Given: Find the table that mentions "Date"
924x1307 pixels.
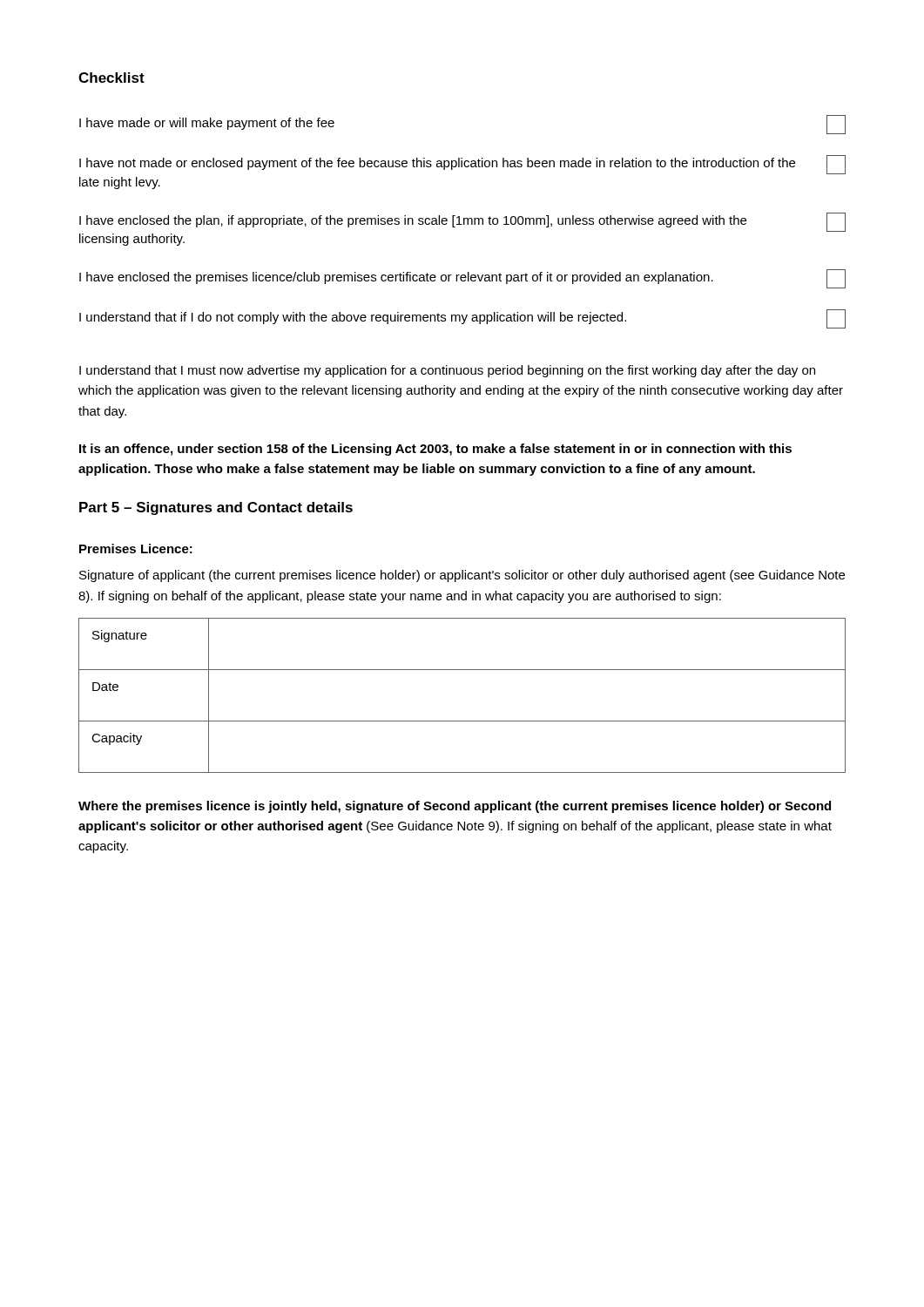Looking at the screenshot, I should click(462, 695).
